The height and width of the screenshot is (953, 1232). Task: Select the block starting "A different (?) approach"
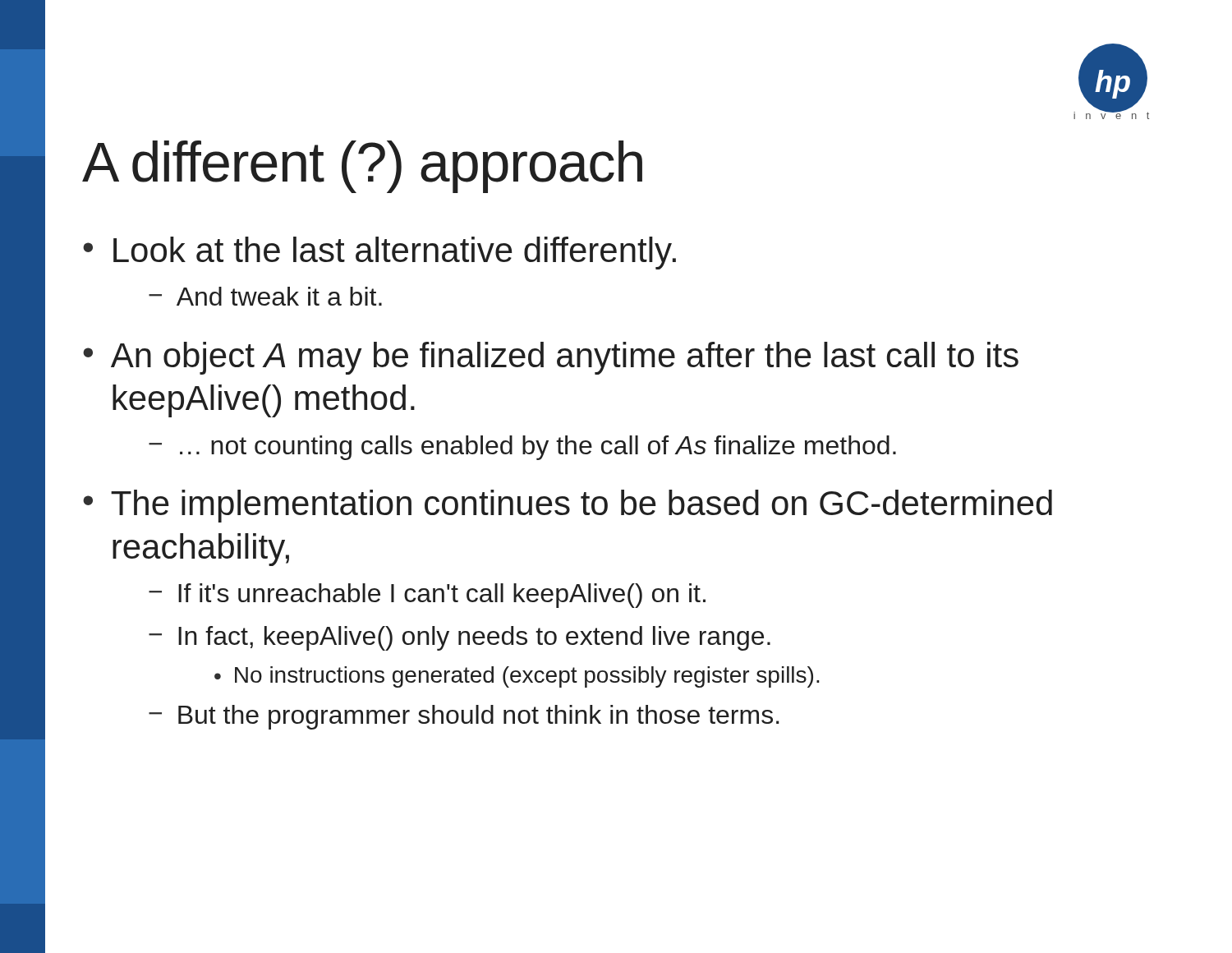(x=364, y=162)
